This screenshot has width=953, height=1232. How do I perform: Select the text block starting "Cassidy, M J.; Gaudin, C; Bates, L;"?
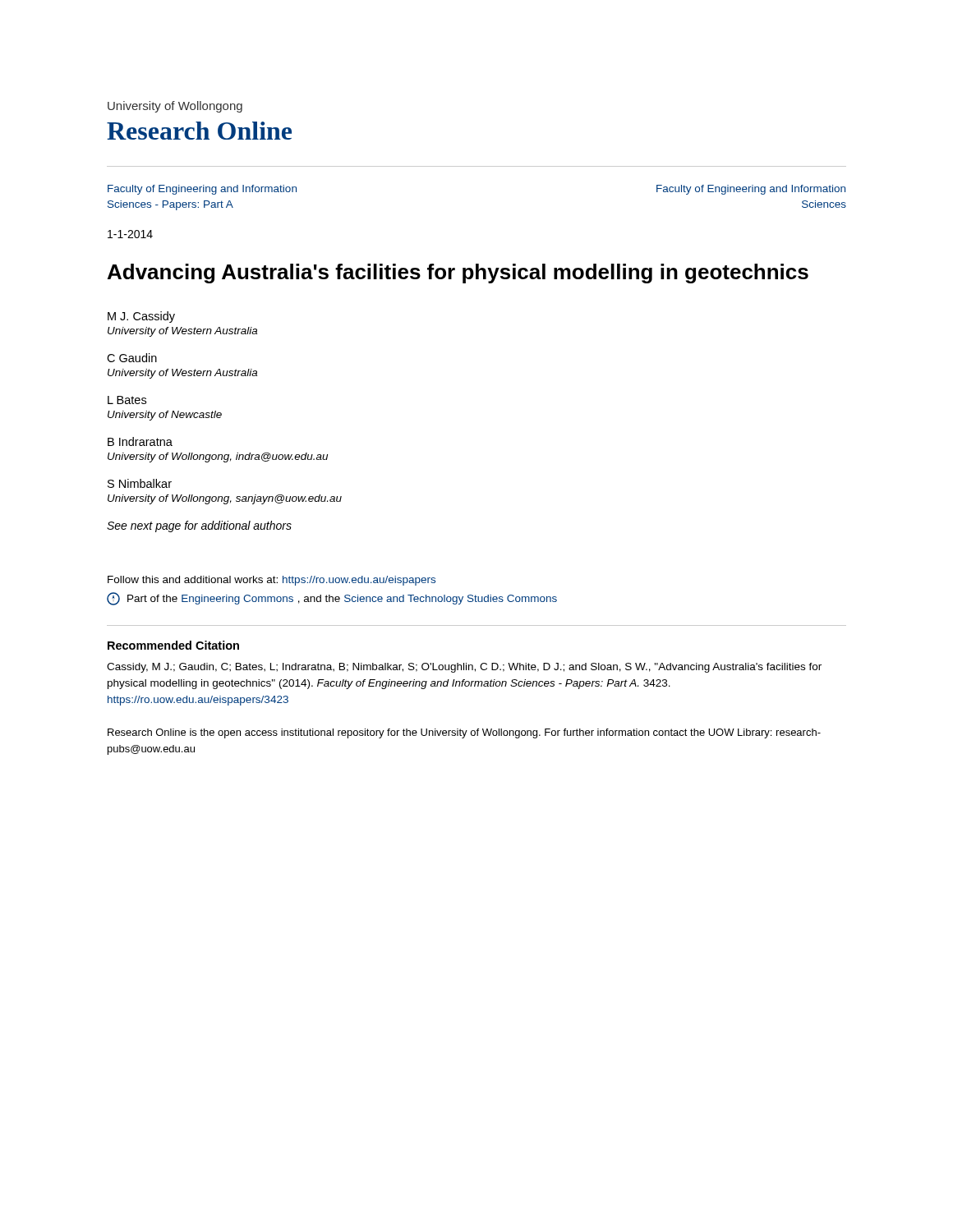coord(464,683)
